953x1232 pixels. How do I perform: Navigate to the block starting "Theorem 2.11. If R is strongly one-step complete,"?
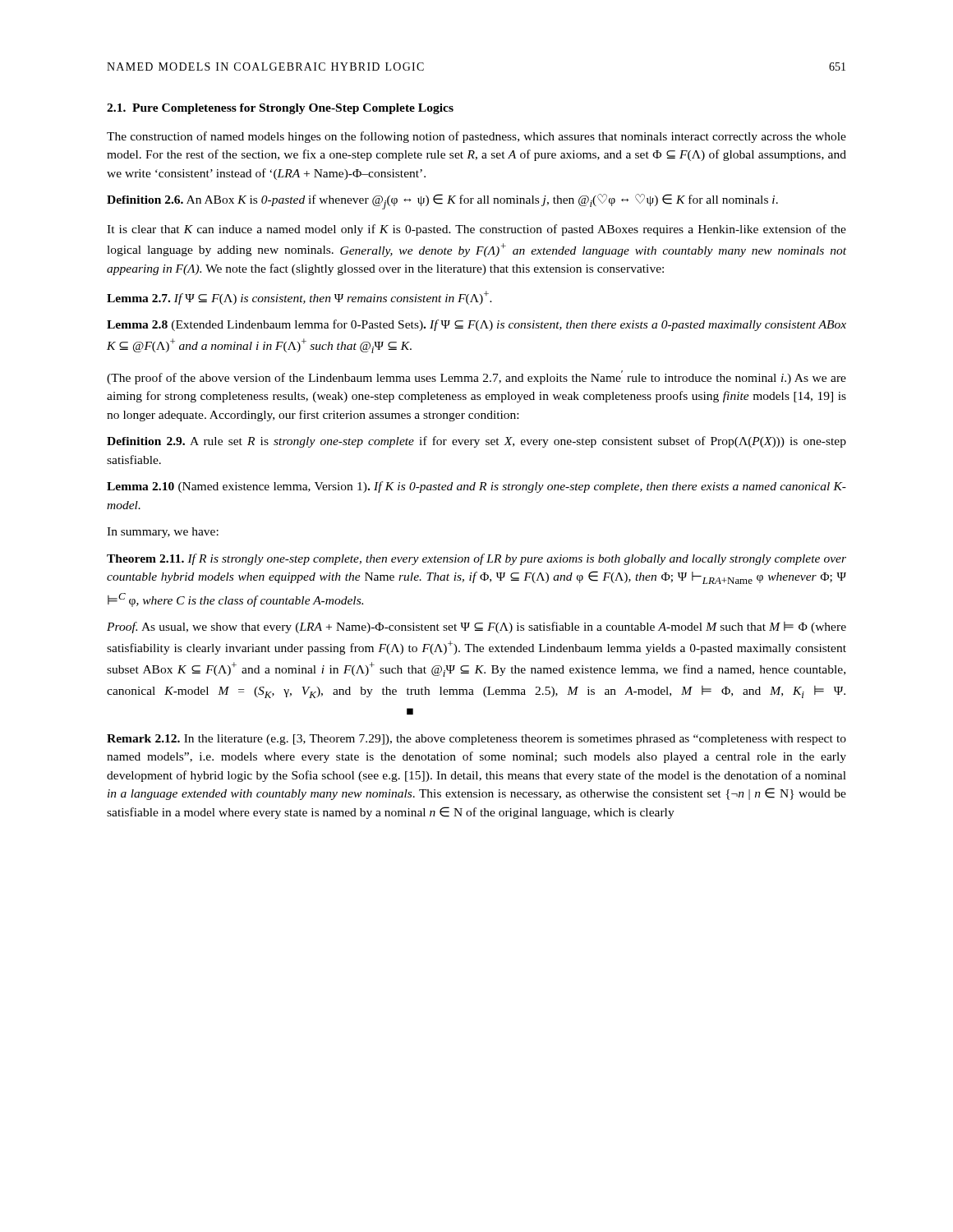point(476,579)
